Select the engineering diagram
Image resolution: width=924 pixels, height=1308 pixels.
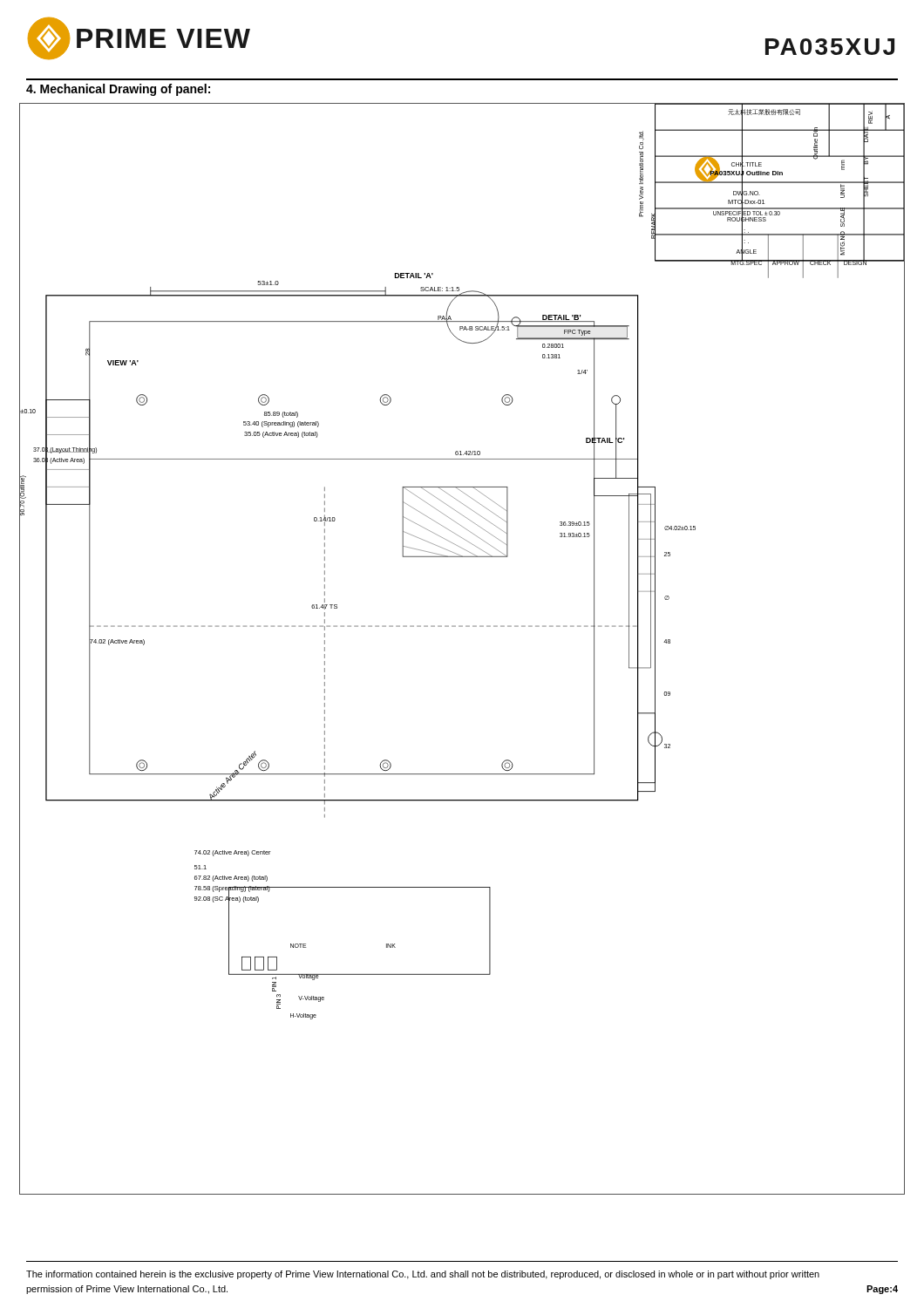462,649
